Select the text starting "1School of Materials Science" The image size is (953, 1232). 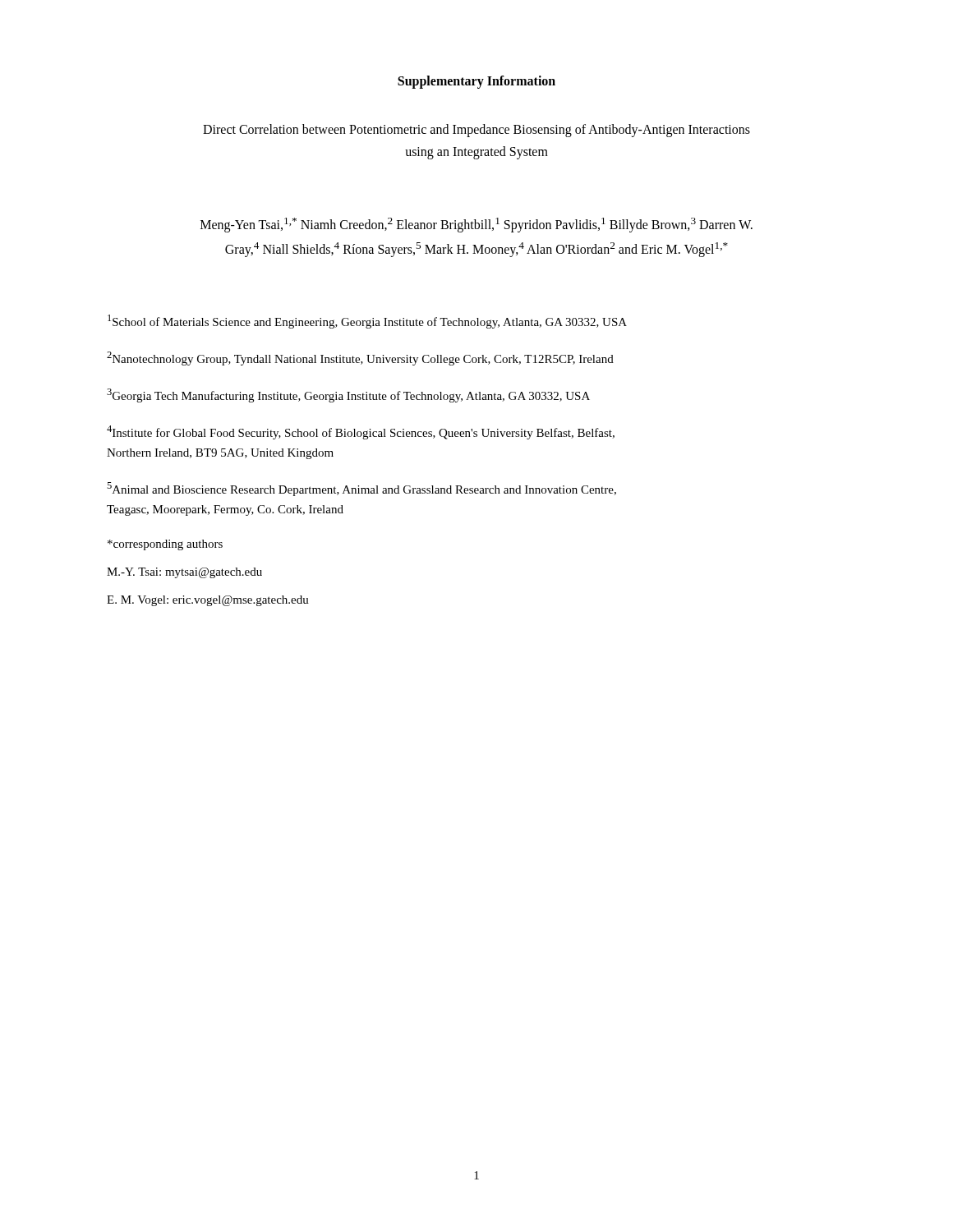click(x=367, y=321)
